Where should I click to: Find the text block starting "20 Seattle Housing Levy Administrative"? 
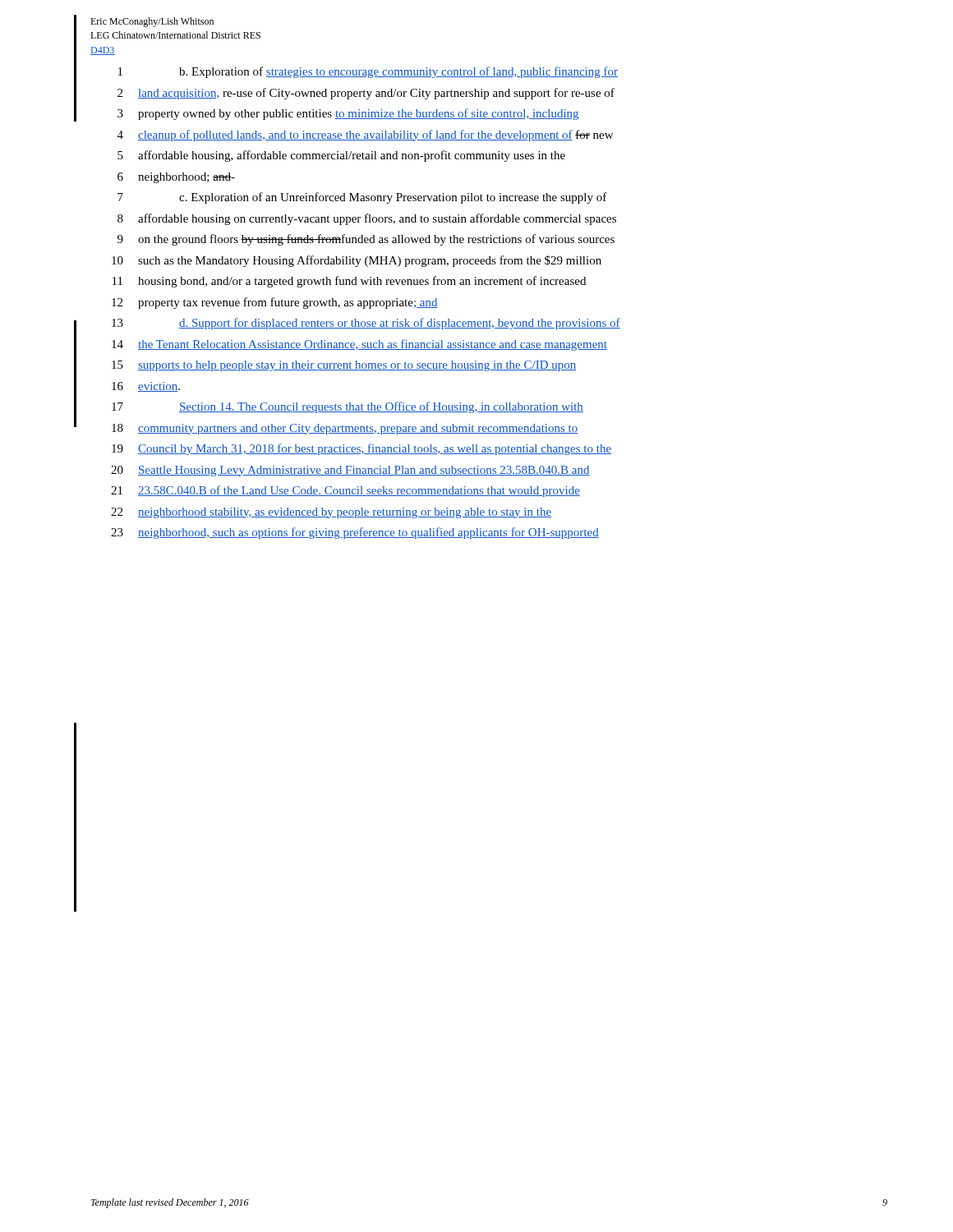click(489, 470)
